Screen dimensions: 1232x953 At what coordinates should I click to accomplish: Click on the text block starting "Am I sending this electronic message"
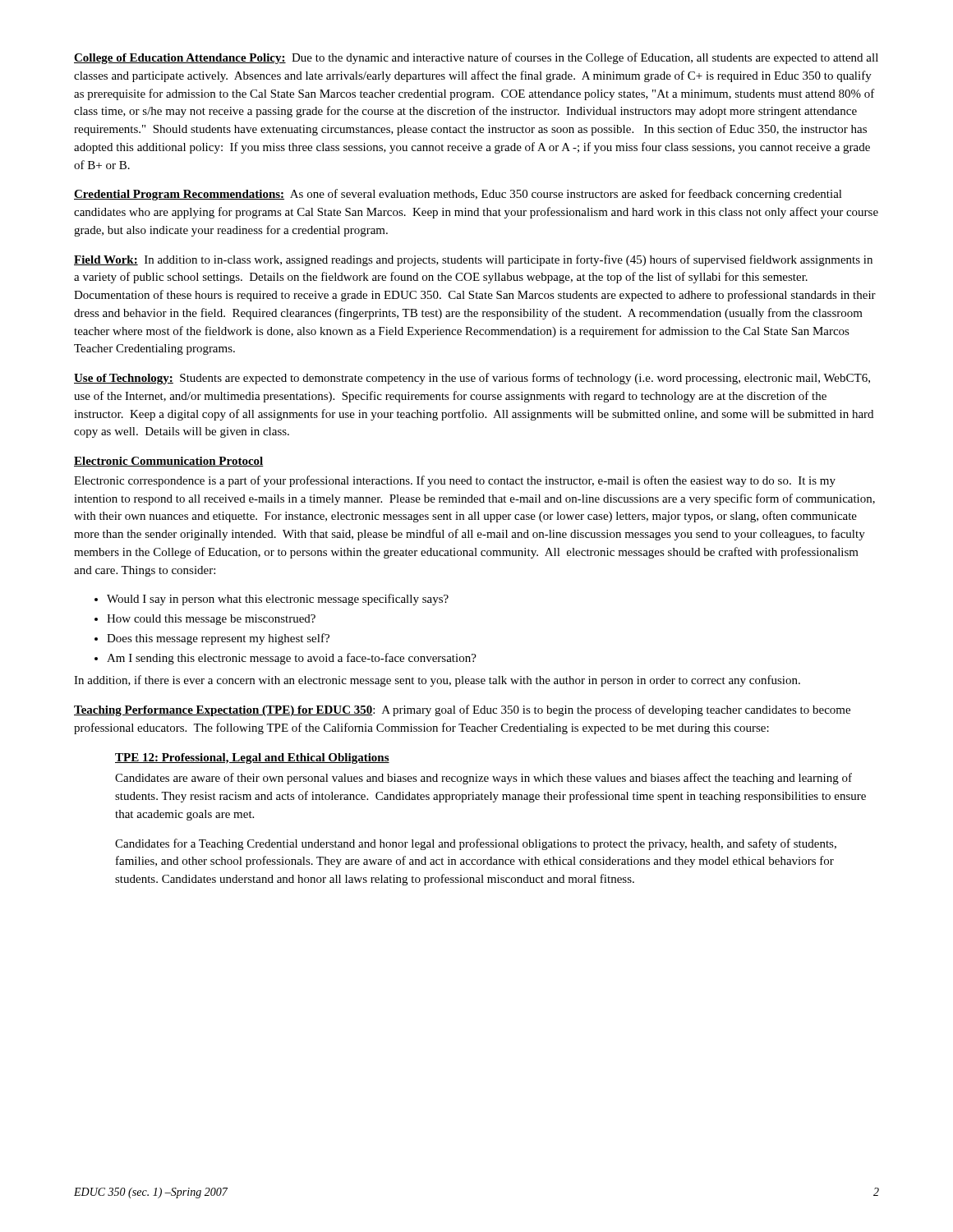(476, 658)
